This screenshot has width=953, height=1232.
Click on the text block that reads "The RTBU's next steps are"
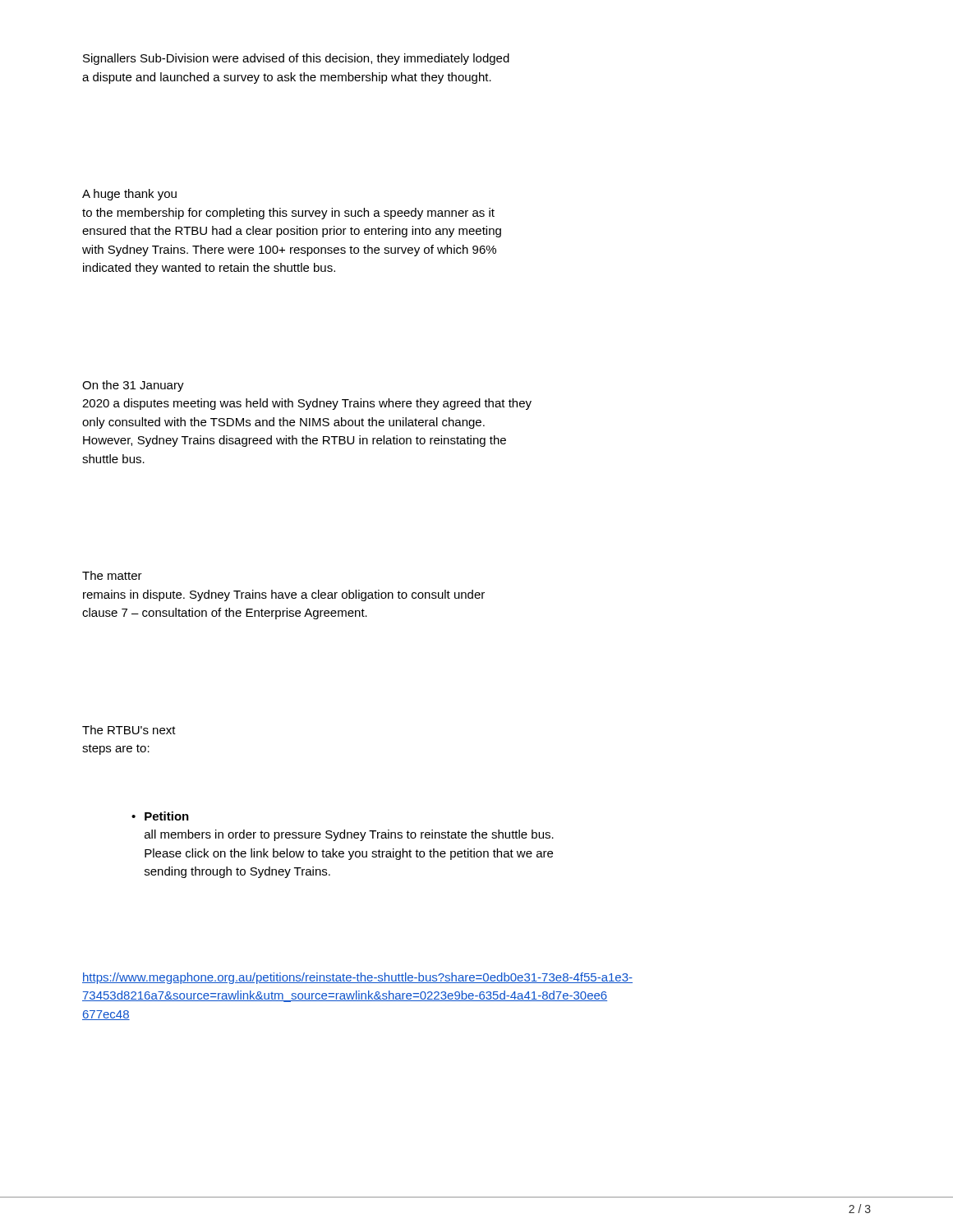pos(129,739)
